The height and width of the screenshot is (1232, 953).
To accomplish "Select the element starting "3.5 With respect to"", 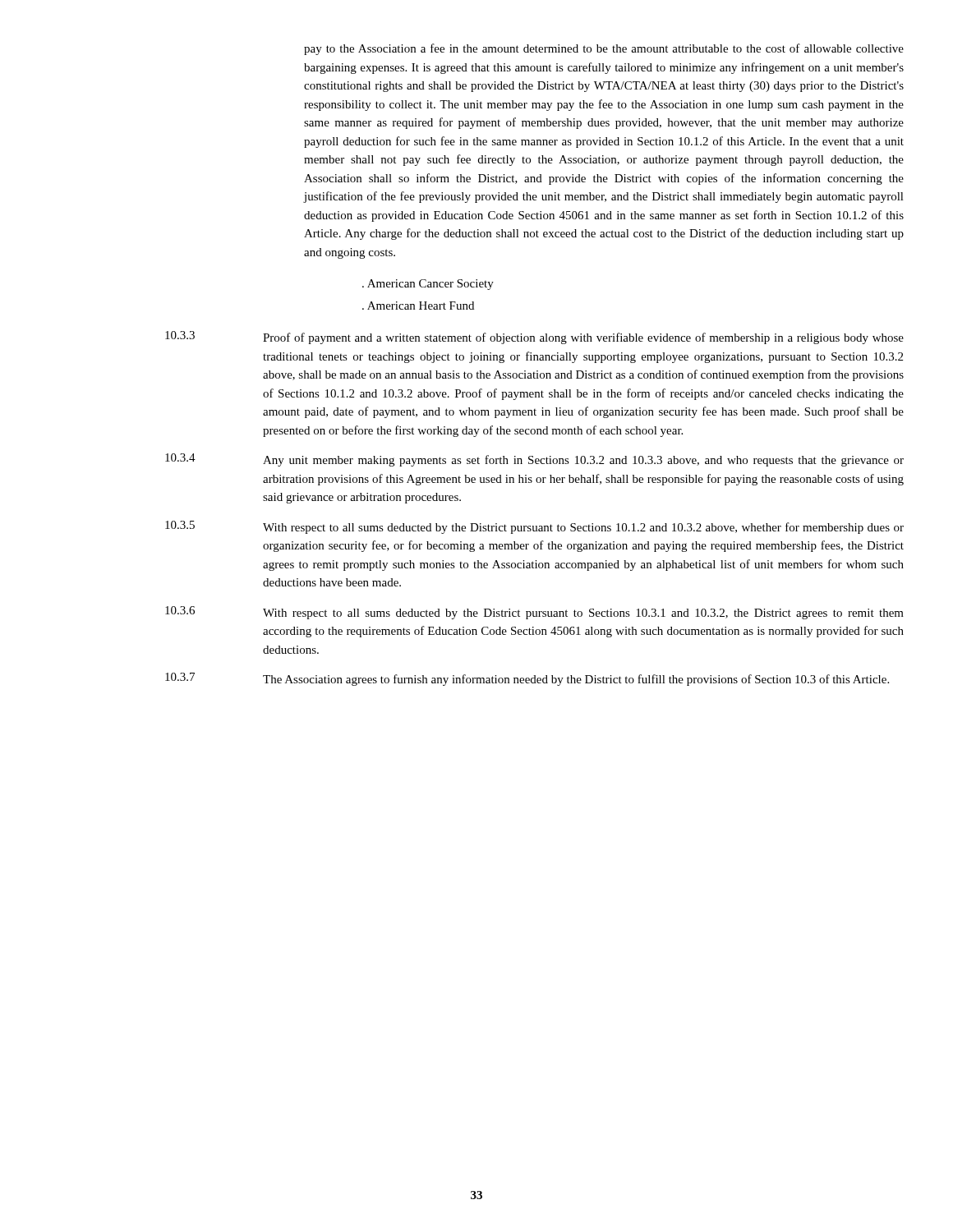I will 534,555.
